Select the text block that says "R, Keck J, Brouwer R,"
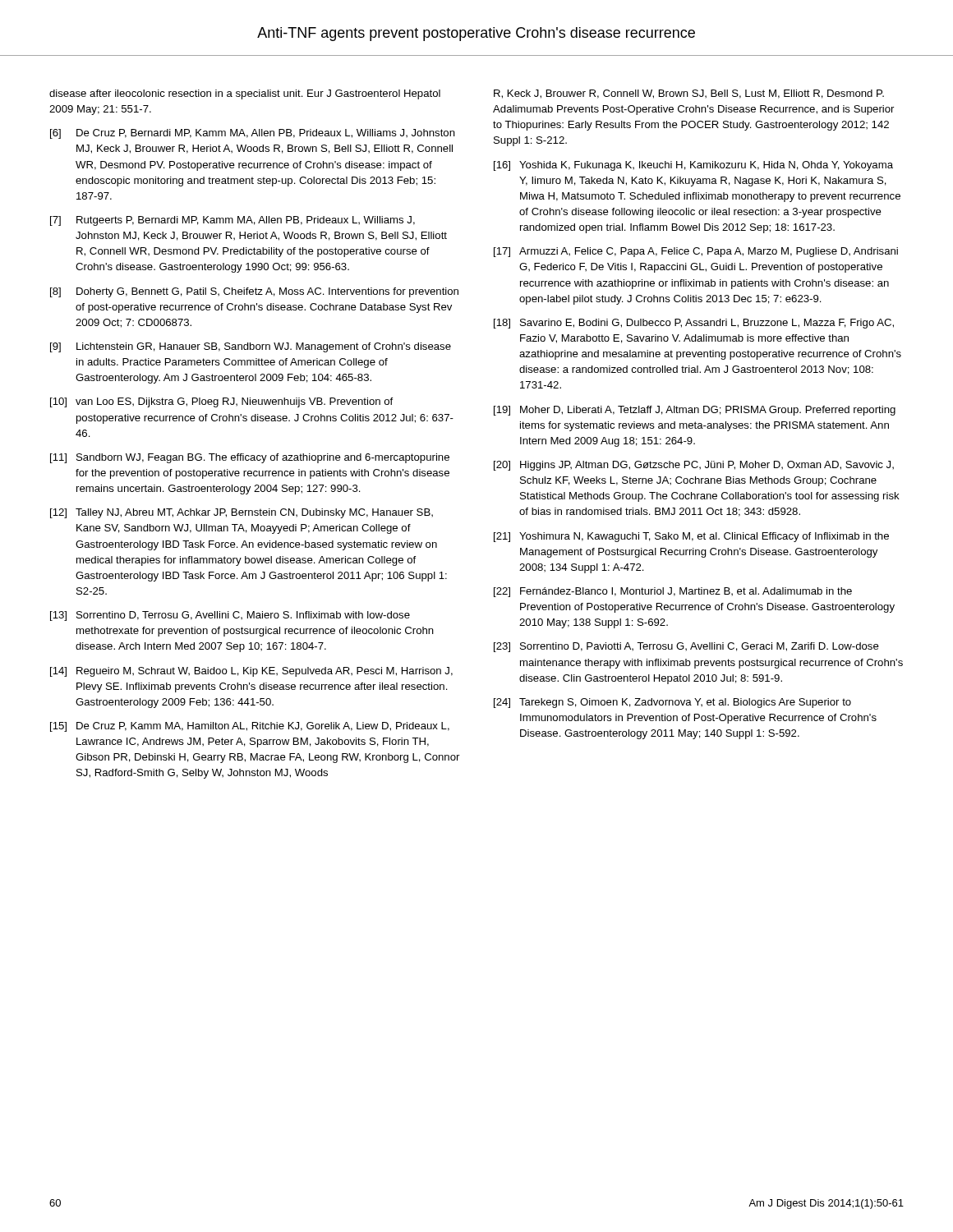The height and width of the screenshot is (1232, 953). pos(694,117)
